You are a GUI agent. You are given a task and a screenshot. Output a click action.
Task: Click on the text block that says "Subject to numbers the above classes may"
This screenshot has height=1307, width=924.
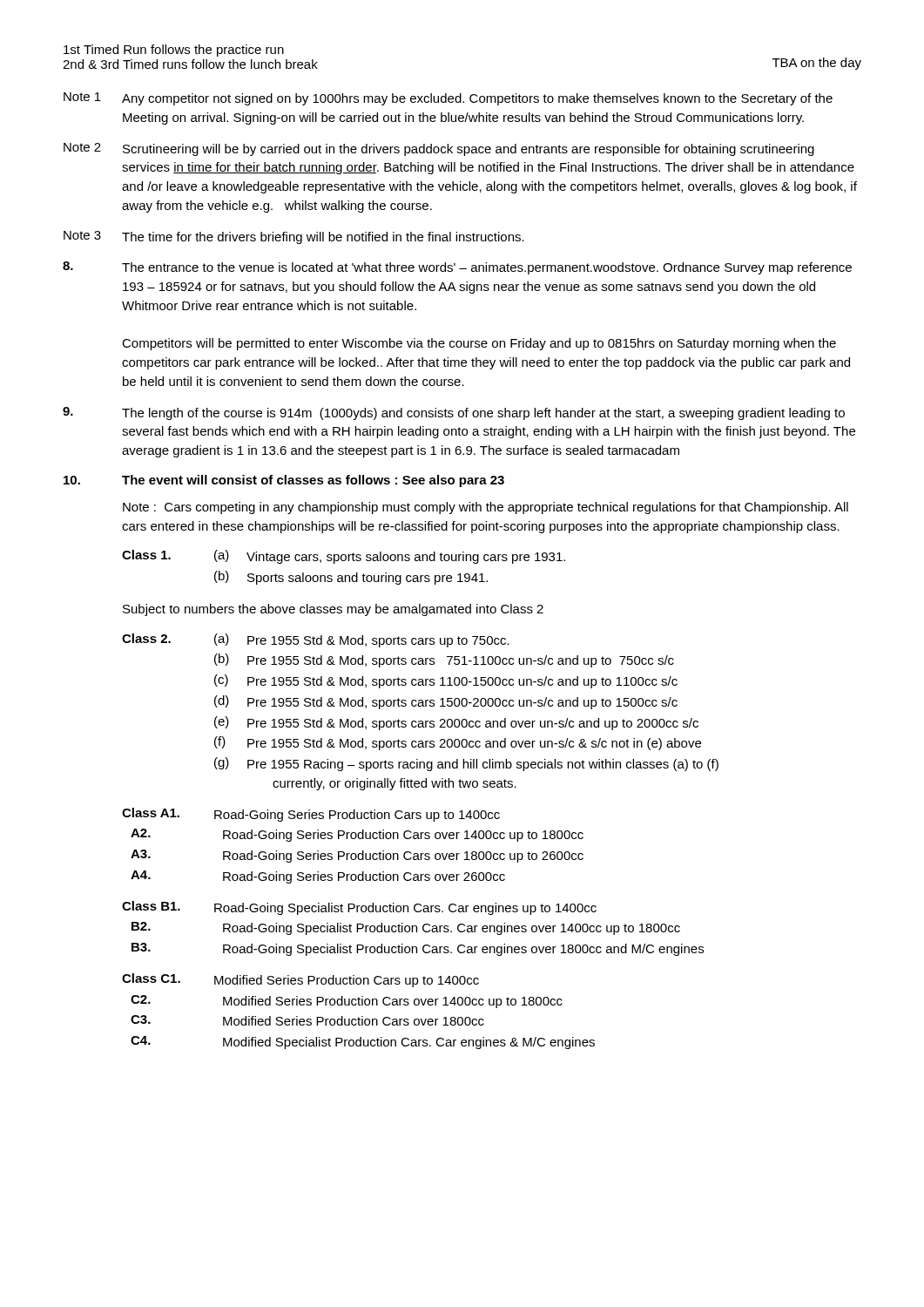point(333,608)
